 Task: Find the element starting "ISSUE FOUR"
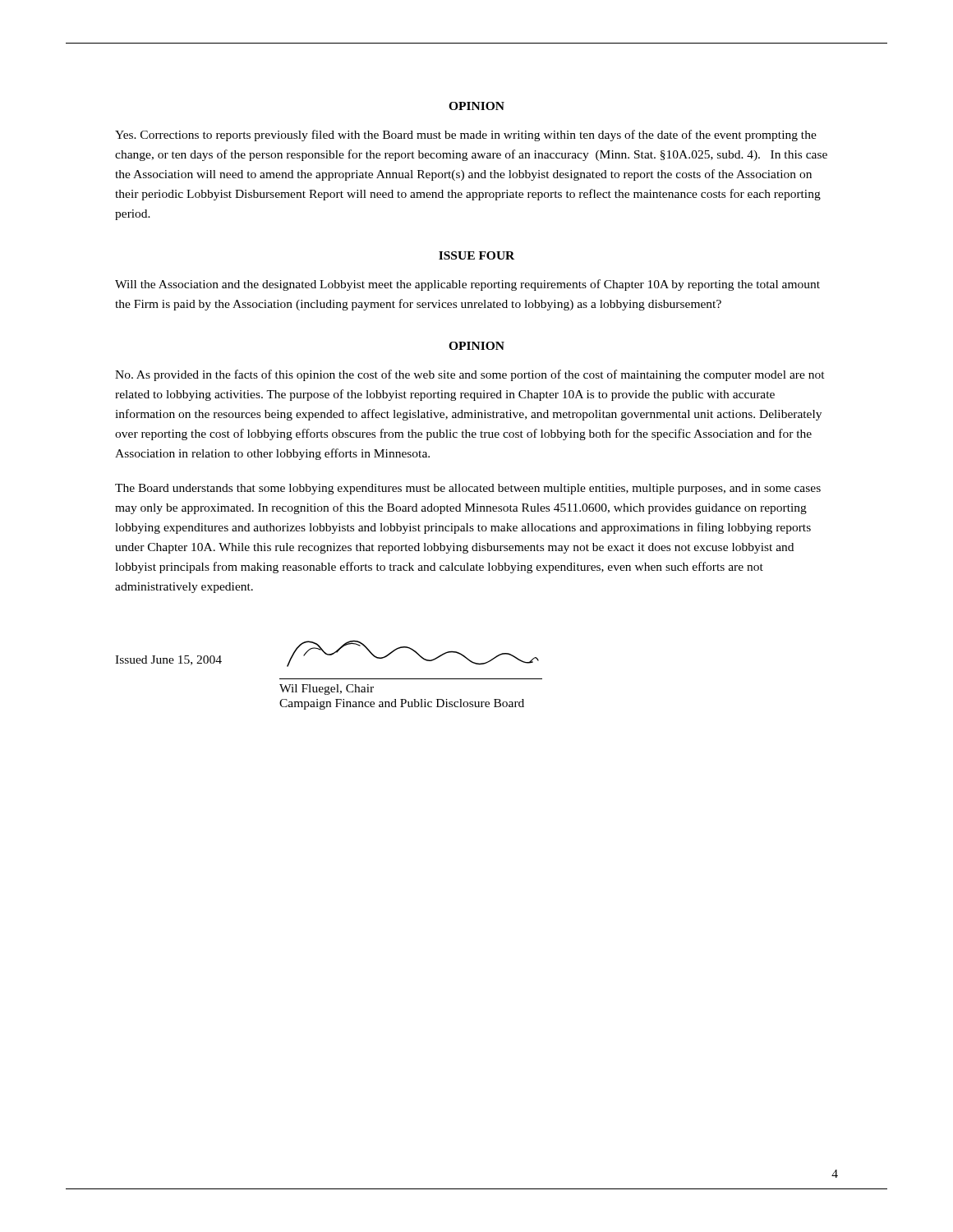[476, 255]
